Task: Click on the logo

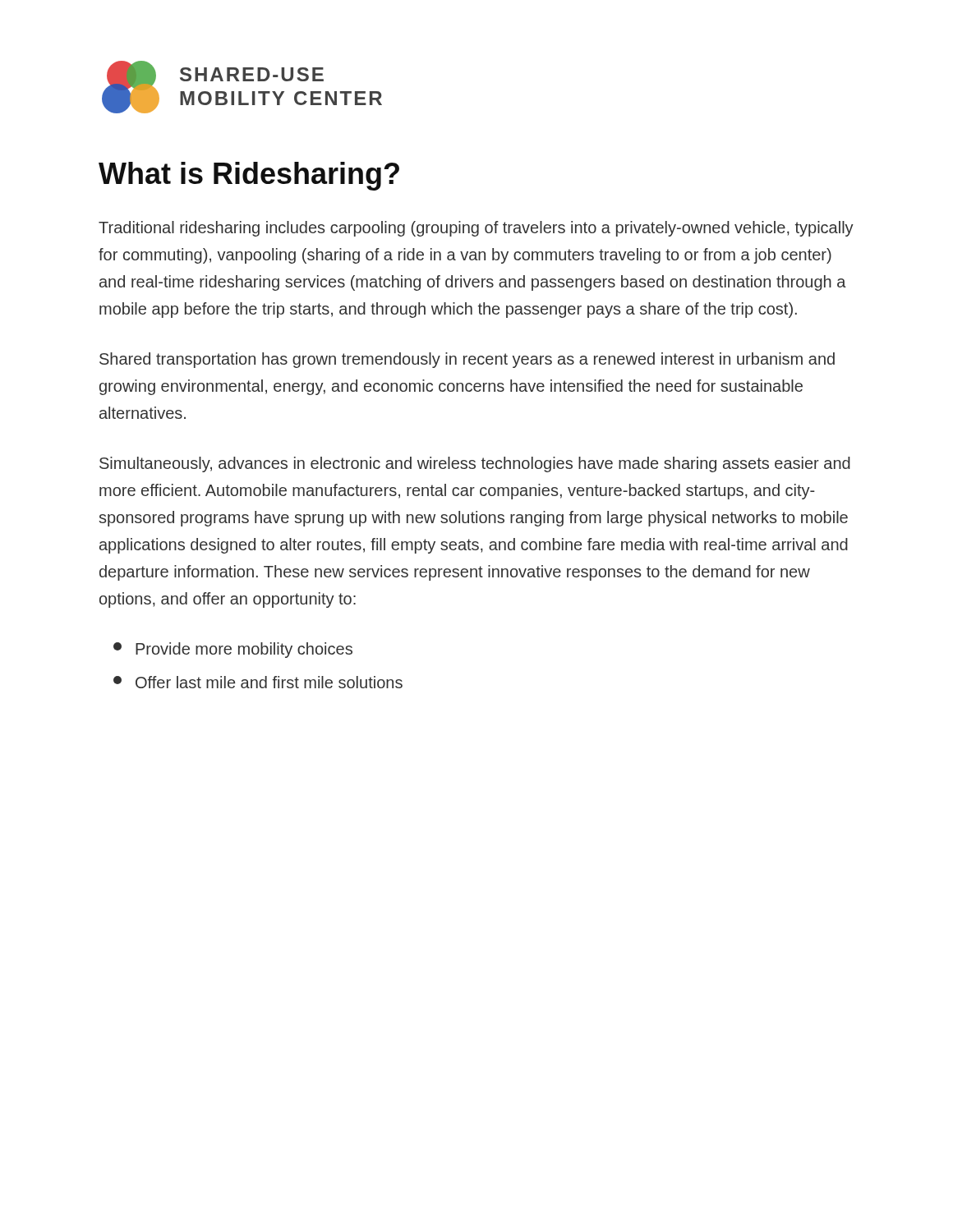Action: [x=476, y=87]
